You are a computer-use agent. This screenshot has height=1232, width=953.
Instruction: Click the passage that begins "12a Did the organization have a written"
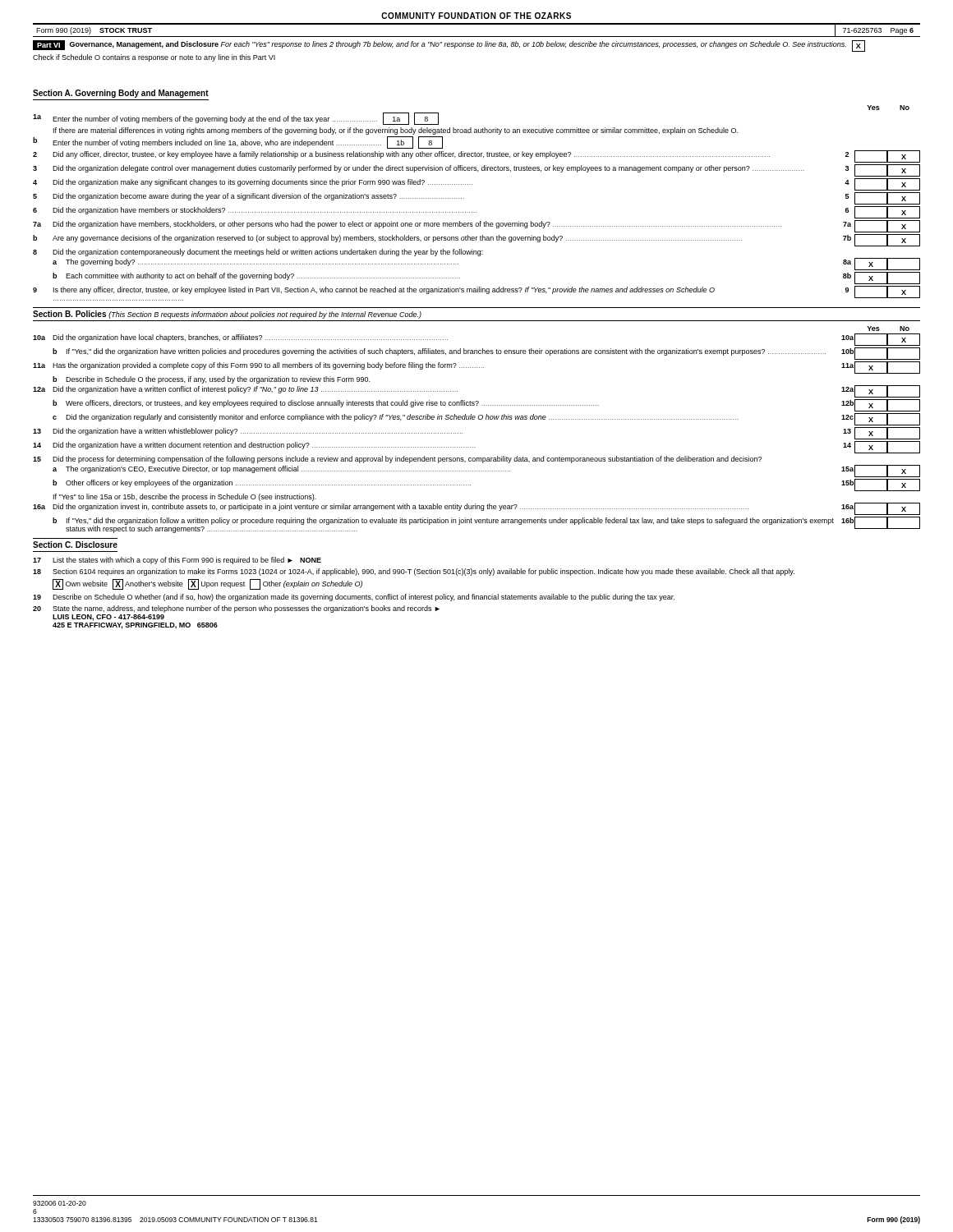(x=476, y=391)
